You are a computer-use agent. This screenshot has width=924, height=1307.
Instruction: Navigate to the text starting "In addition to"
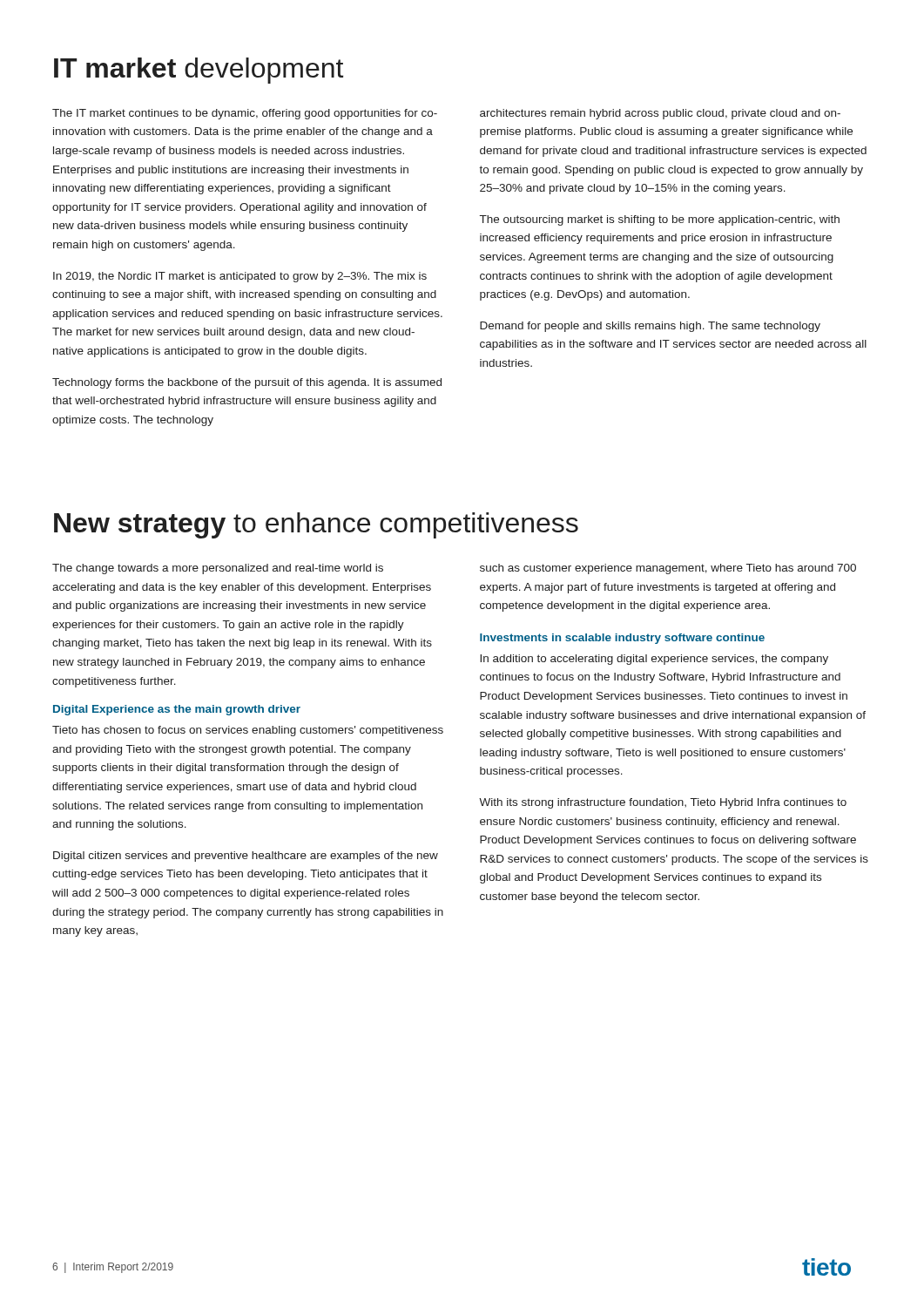point(673,715)
